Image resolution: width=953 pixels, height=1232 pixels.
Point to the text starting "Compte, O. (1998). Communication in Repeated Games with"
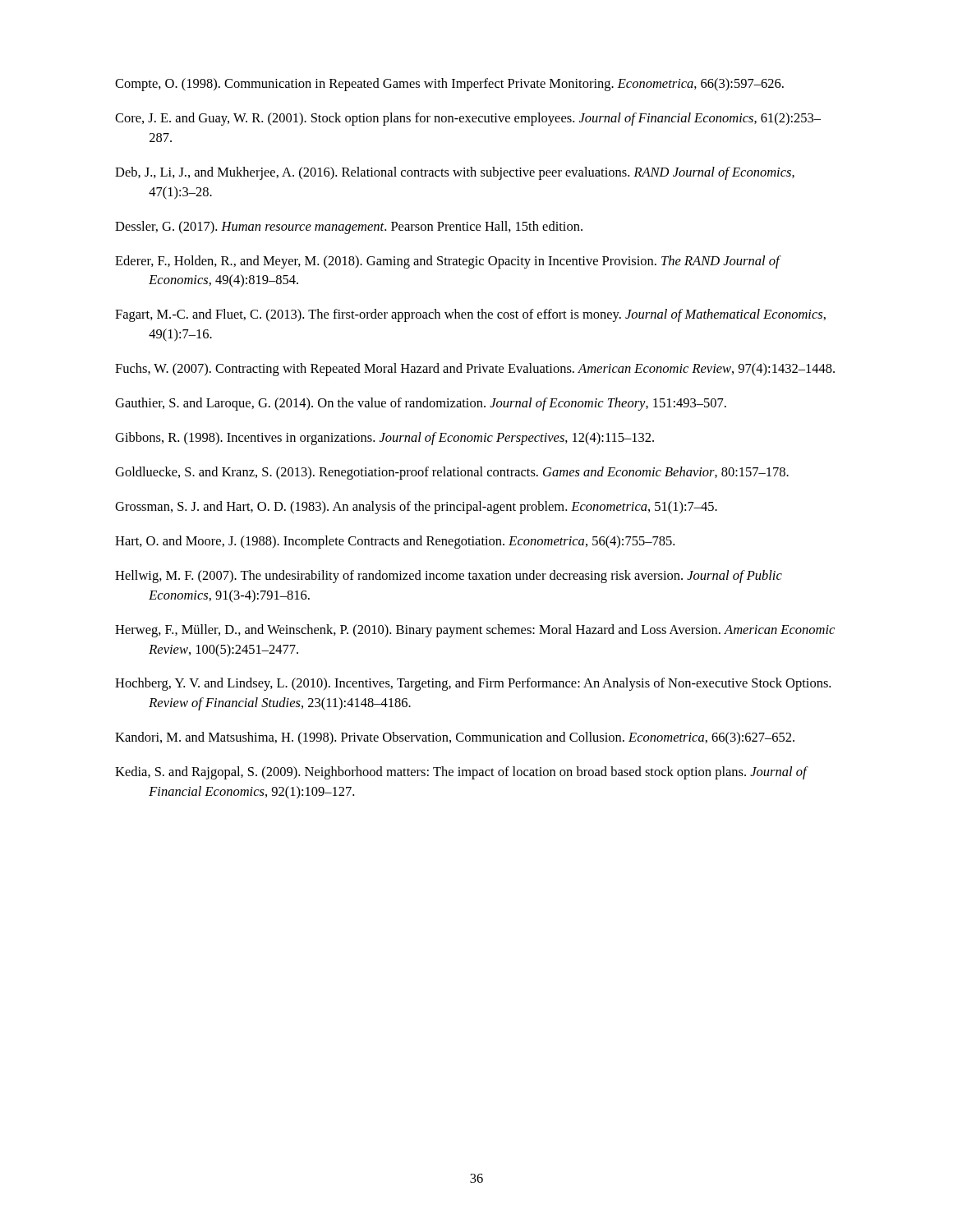[450, 83]
